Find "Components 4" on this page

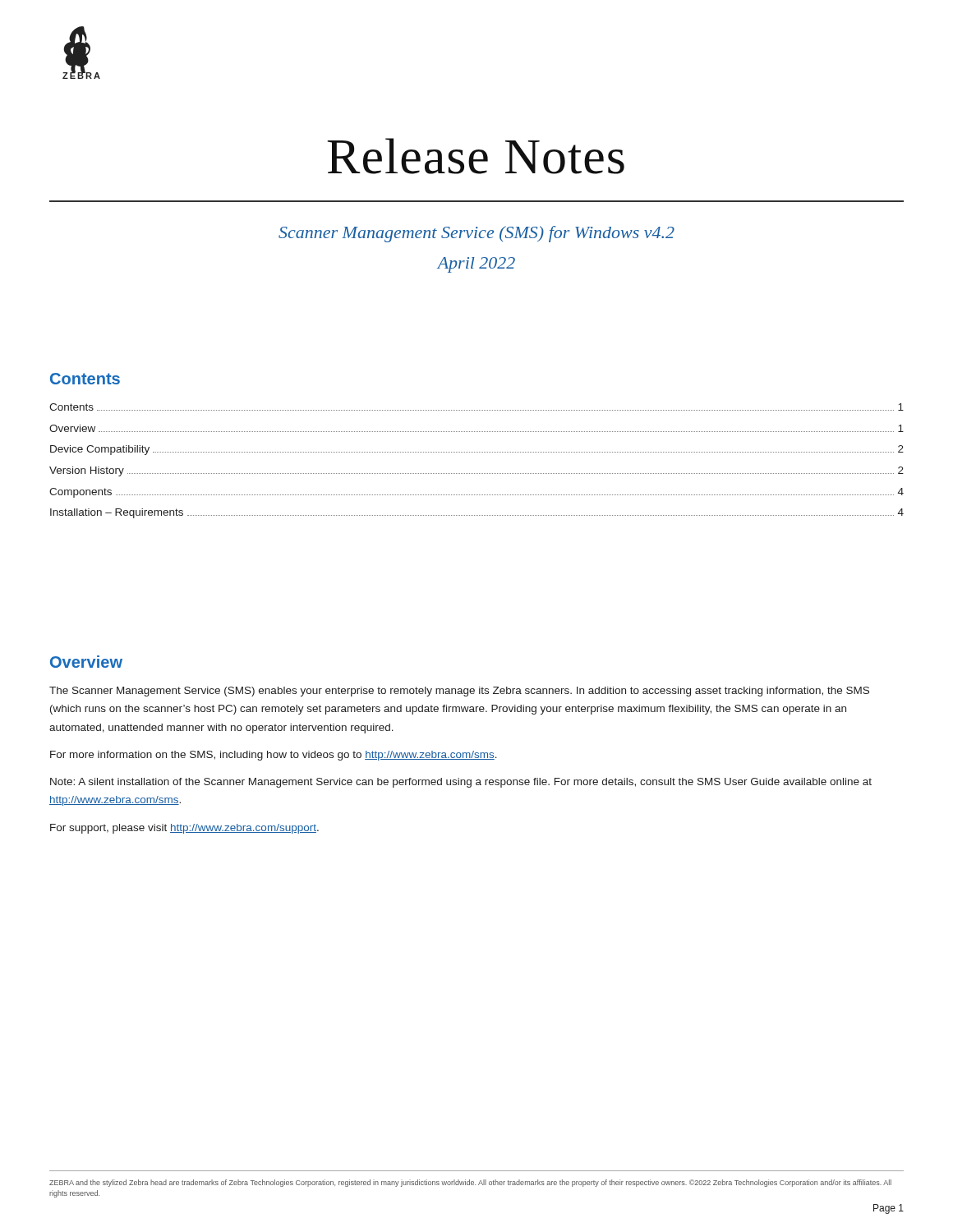[x=476, y=492]
